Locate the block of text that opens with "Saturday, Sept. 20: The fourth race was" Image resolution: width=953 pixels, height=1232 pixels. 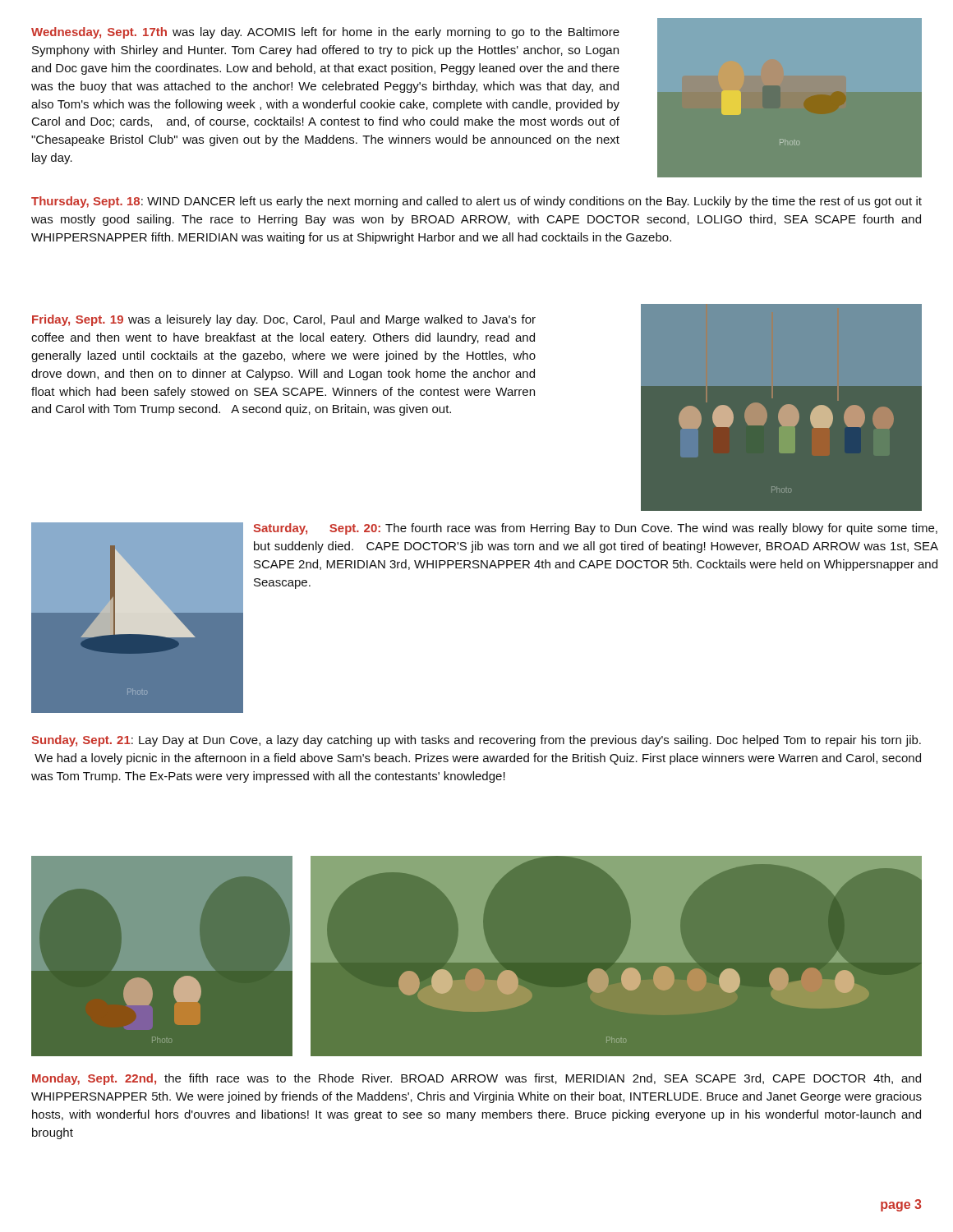(x=596, y=555)
